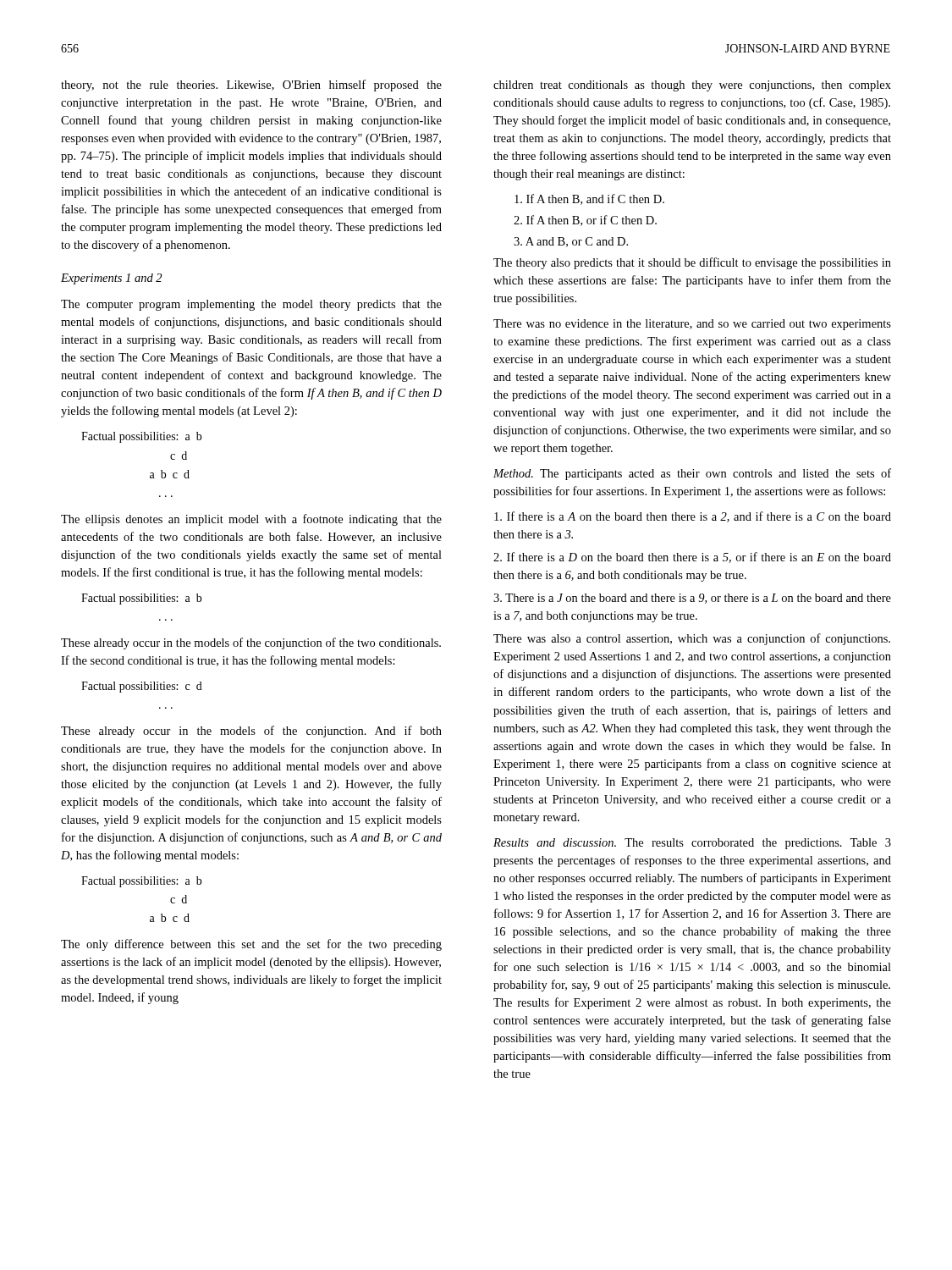
Task: Select the region starting "Results and discussion. The results corroborated"
Action: coord(692,958)
